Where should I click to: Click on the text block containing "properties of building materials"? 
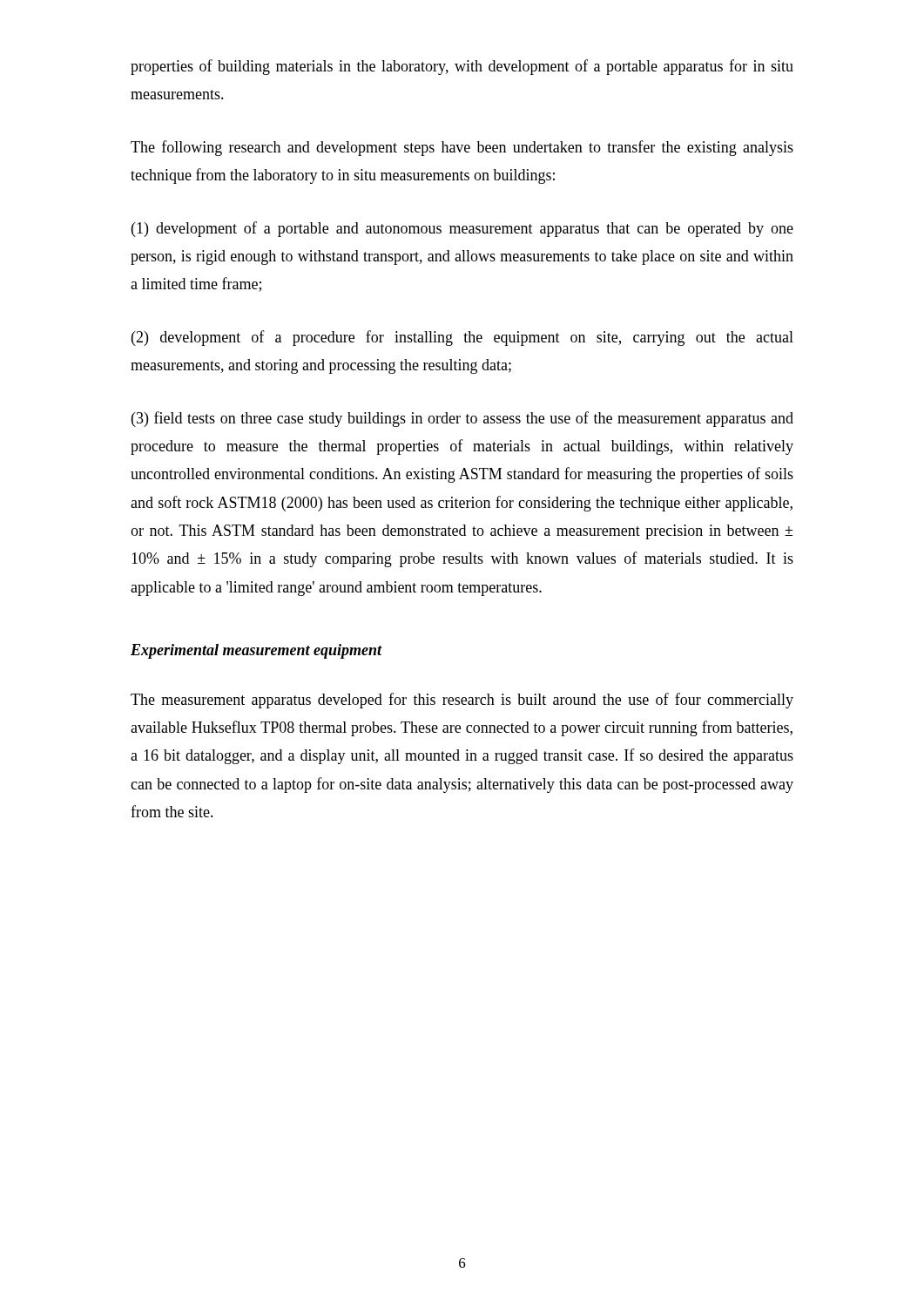click(462, 81)
